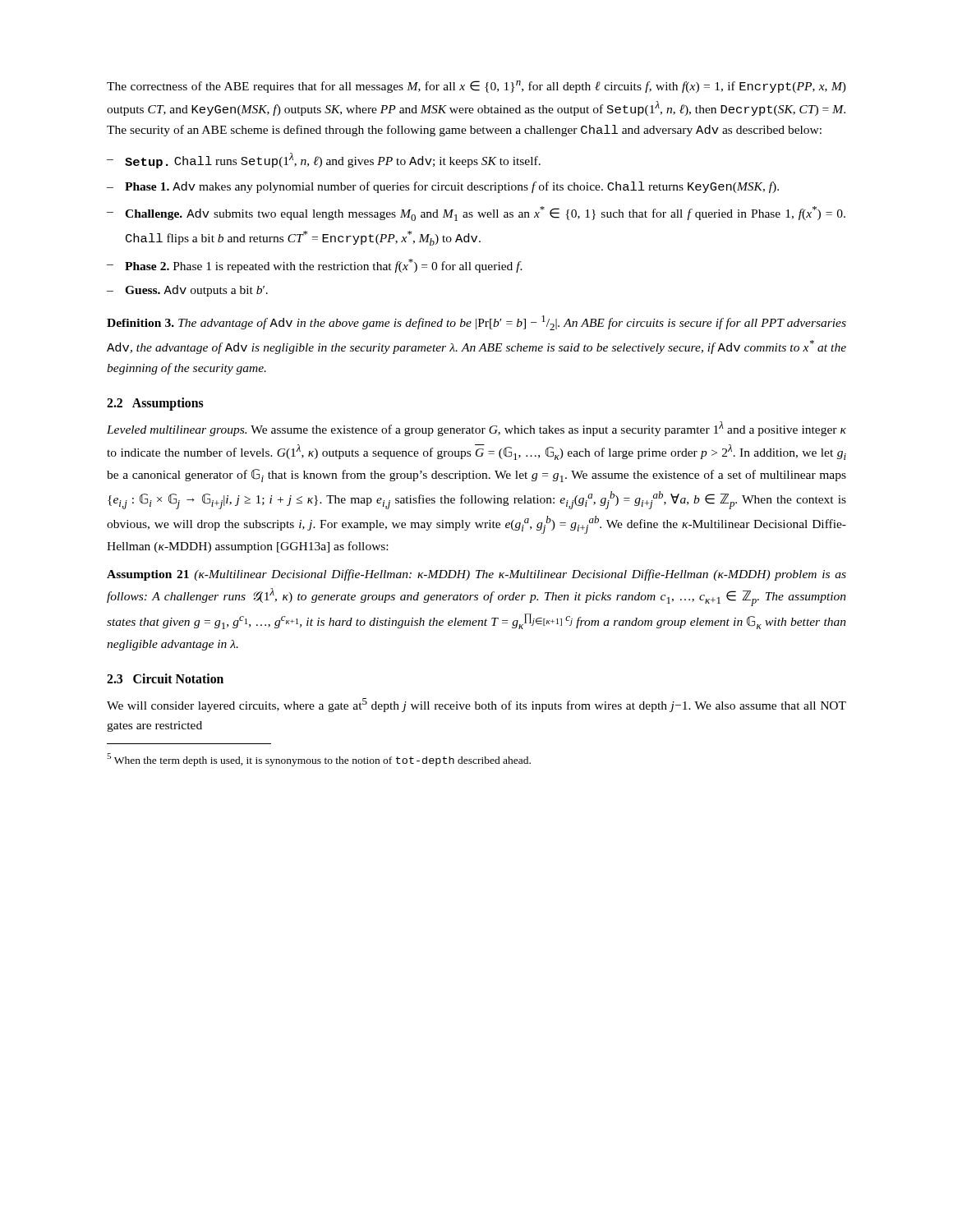Navigate to the region starting "The correctness of"
This screenshot has width=953, height=1232.
pos(476,107)
